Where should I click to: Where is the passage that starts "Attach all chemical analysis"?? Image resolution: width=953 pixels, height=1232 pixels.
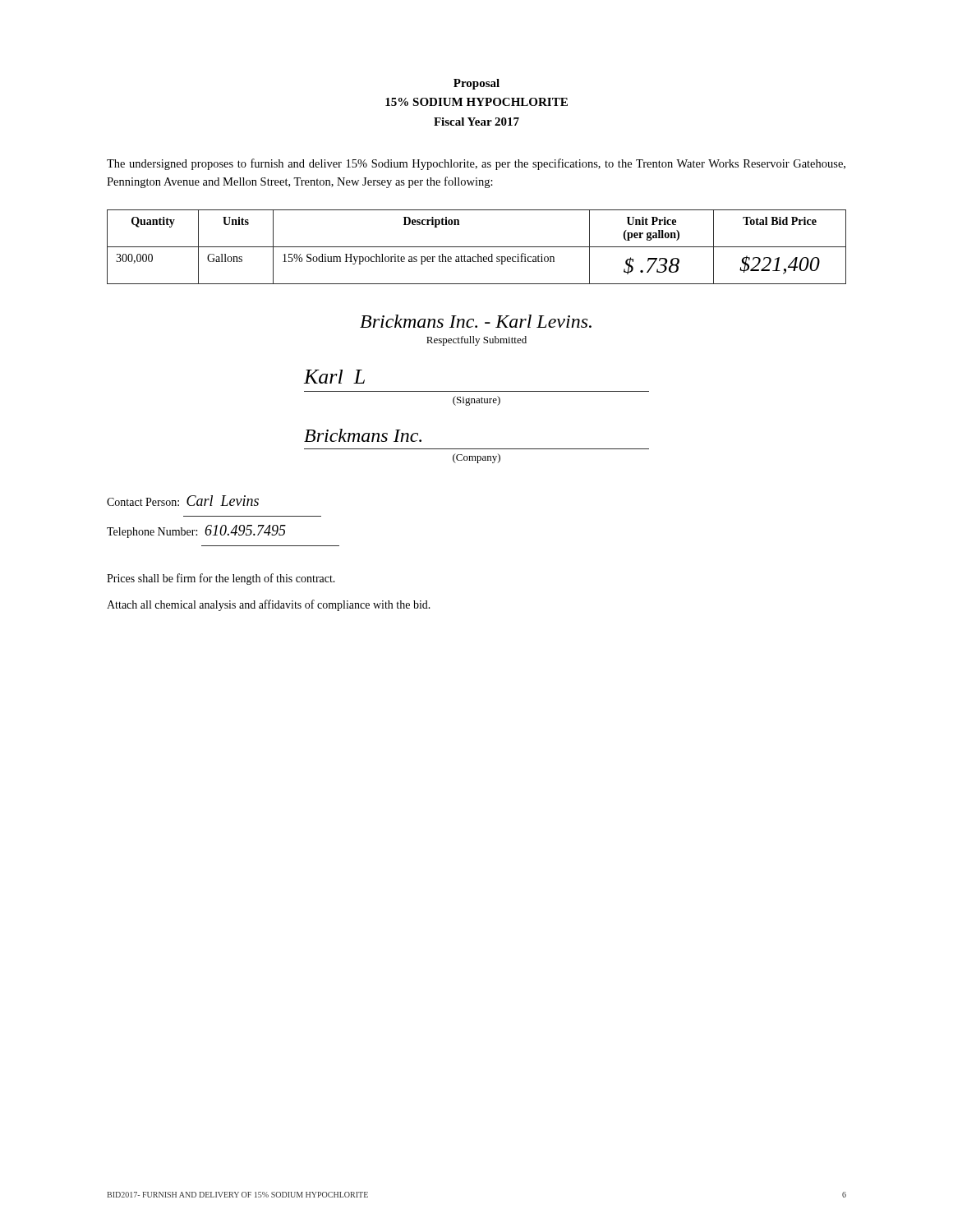[x=269, y=605]
